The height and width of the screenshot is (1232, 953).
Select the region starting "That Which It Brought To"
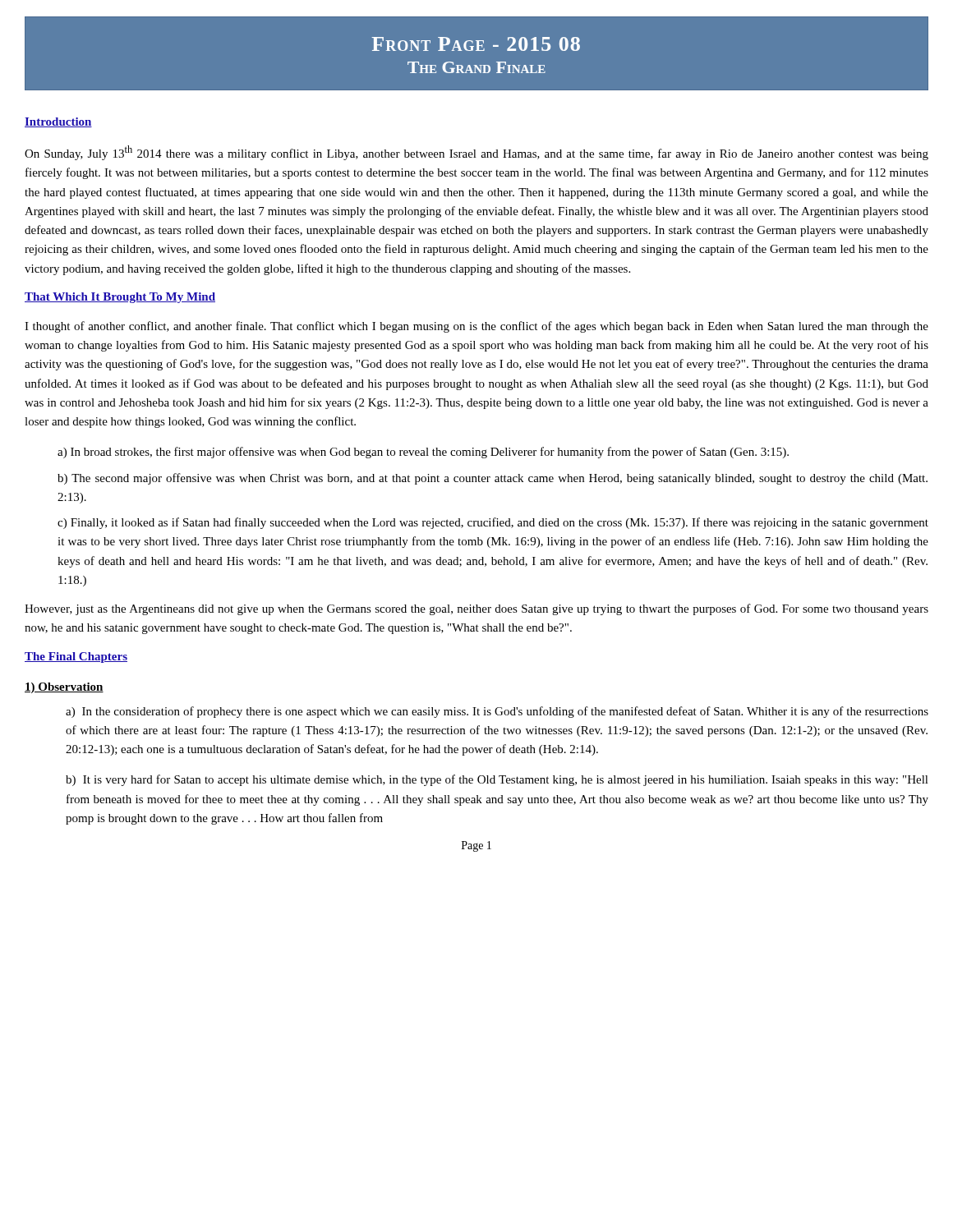click(x=120, y=297)
